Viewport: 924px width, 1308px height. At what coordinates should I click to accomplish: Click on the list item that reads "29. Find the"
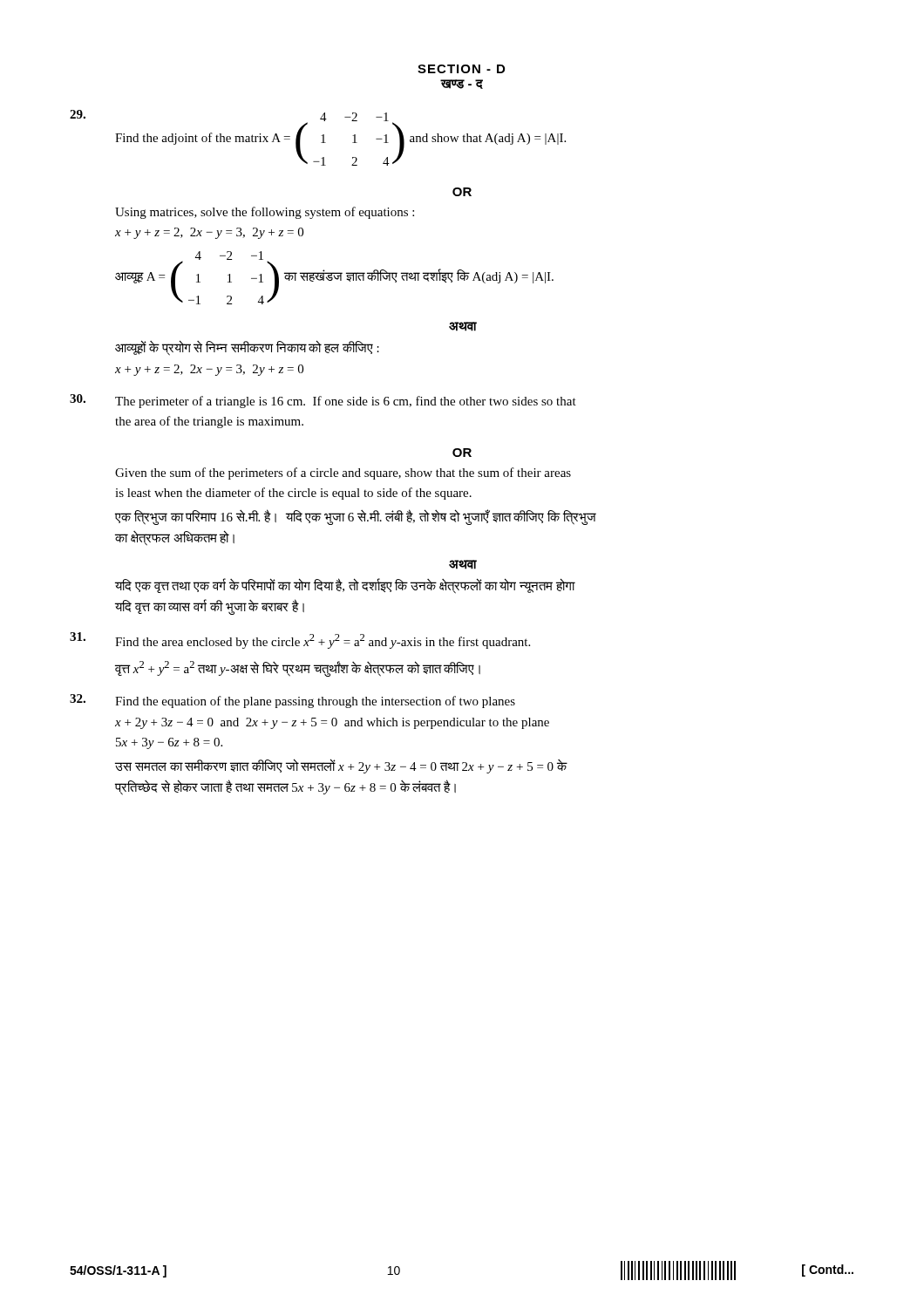point(462,141)
